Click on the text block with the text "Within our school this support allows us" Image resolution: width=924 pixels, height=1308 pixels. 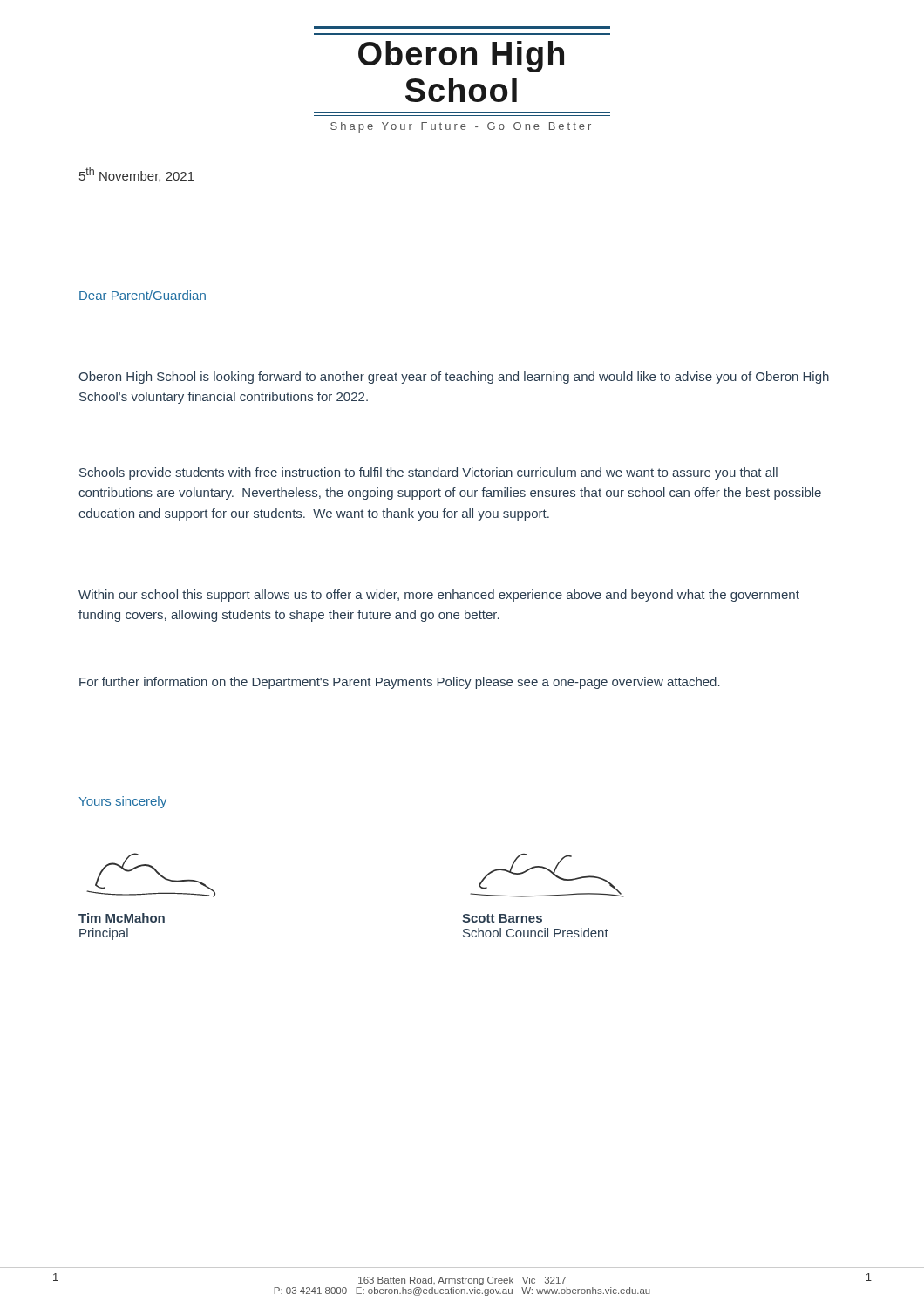pos(439,604)
